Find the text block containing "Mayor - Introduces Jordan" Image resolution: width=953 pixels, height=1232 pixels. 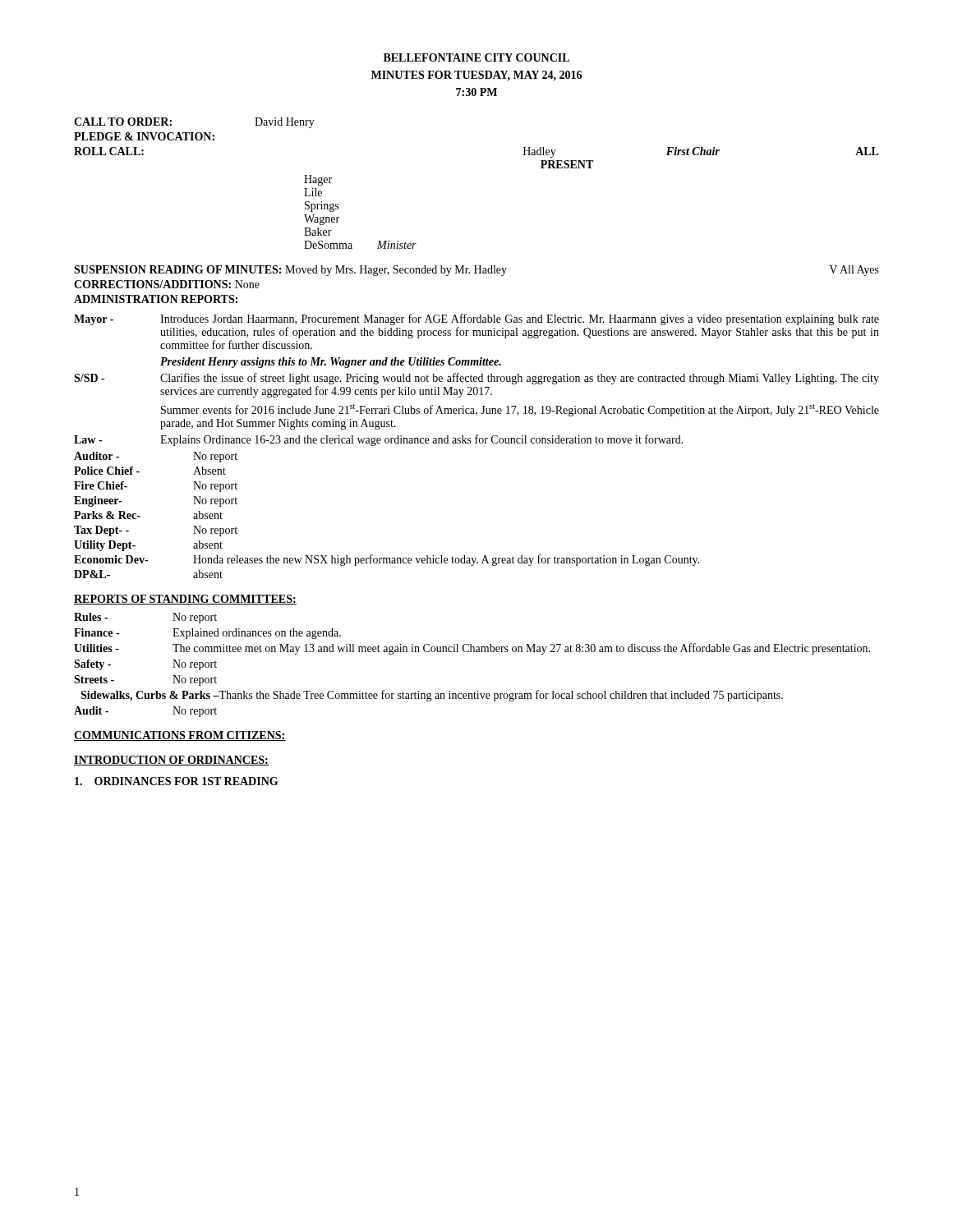pyautogui.click(x=476, y=447)
